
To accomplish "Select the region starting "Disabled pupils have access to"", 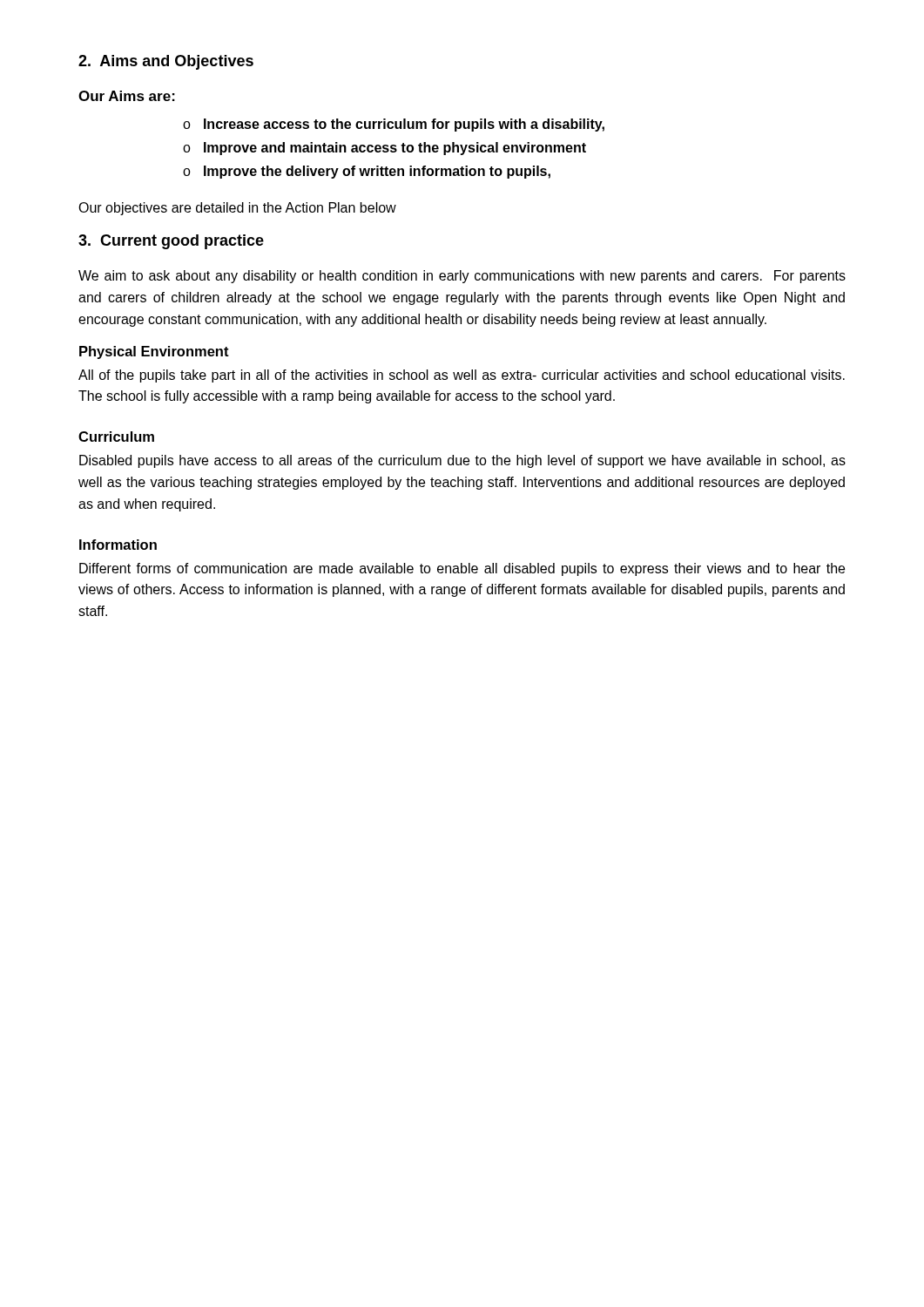I will 462,482.
